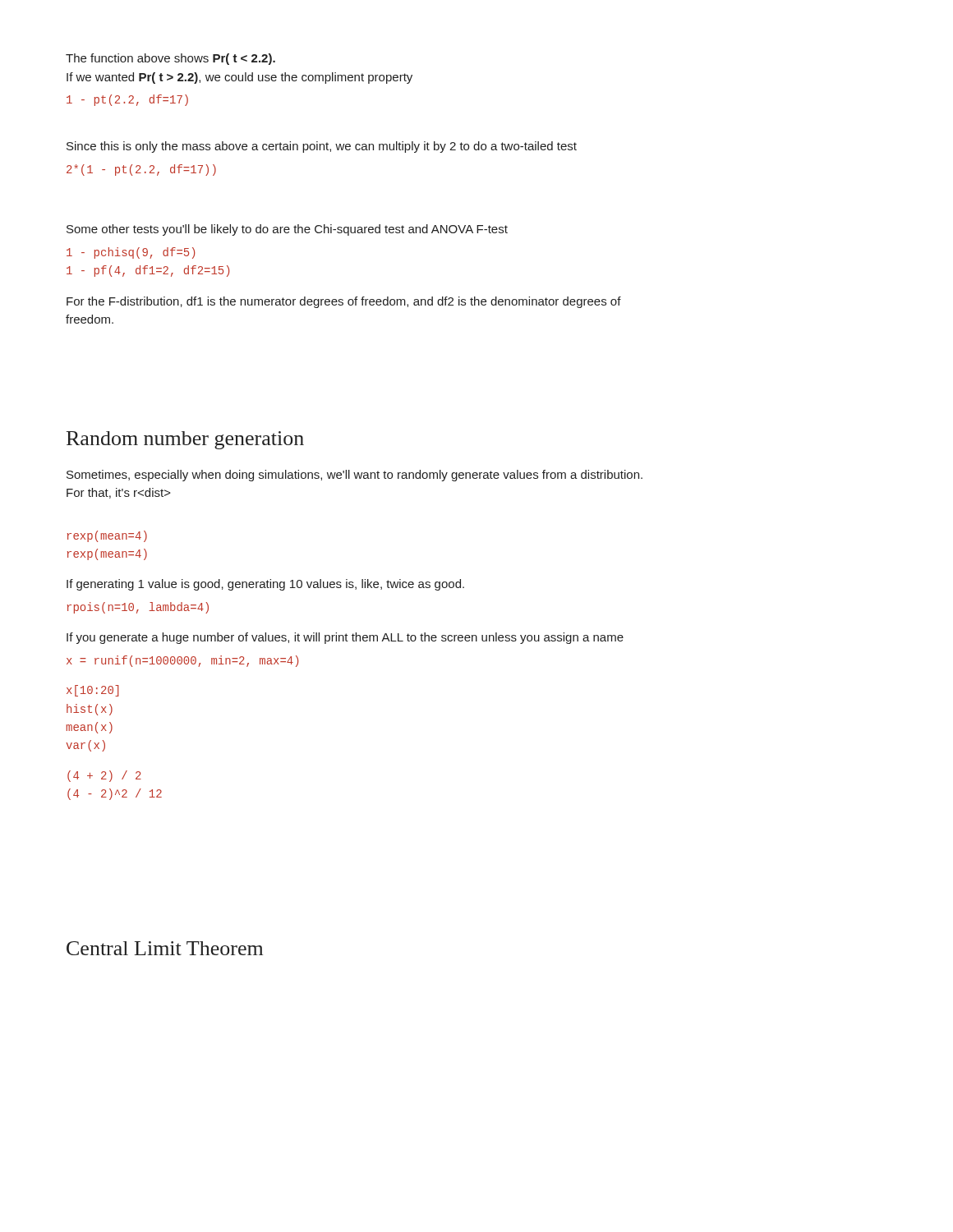The width and height of the screenshot is (953, 1232).
Task: Find the block on this page that starts "For the F-distribution,"
Action: (x=343, y=310)
